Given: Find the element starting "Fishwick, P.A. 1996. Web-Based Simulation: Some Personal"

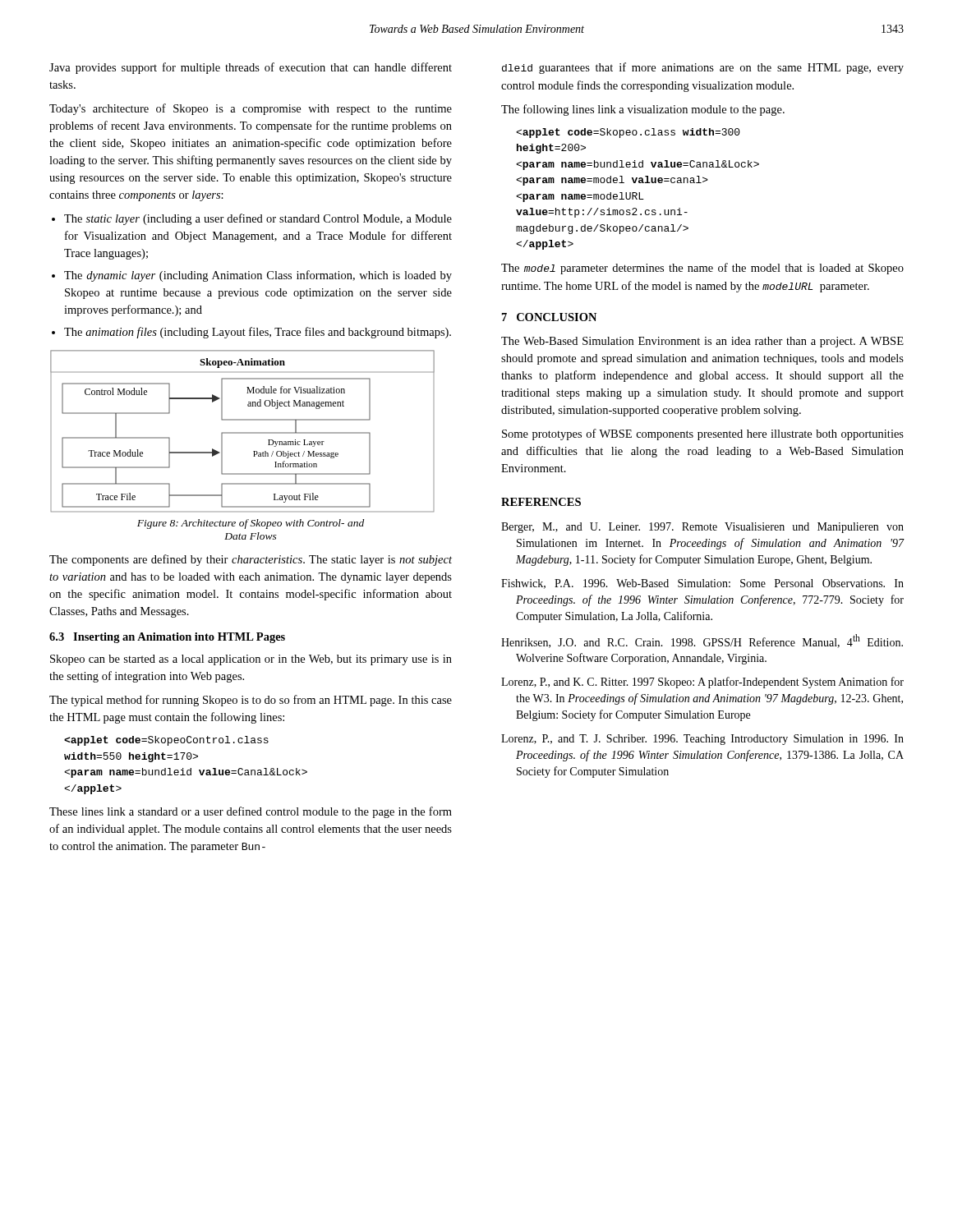Looking at the screenshot, I should click(x=702, y=600).
